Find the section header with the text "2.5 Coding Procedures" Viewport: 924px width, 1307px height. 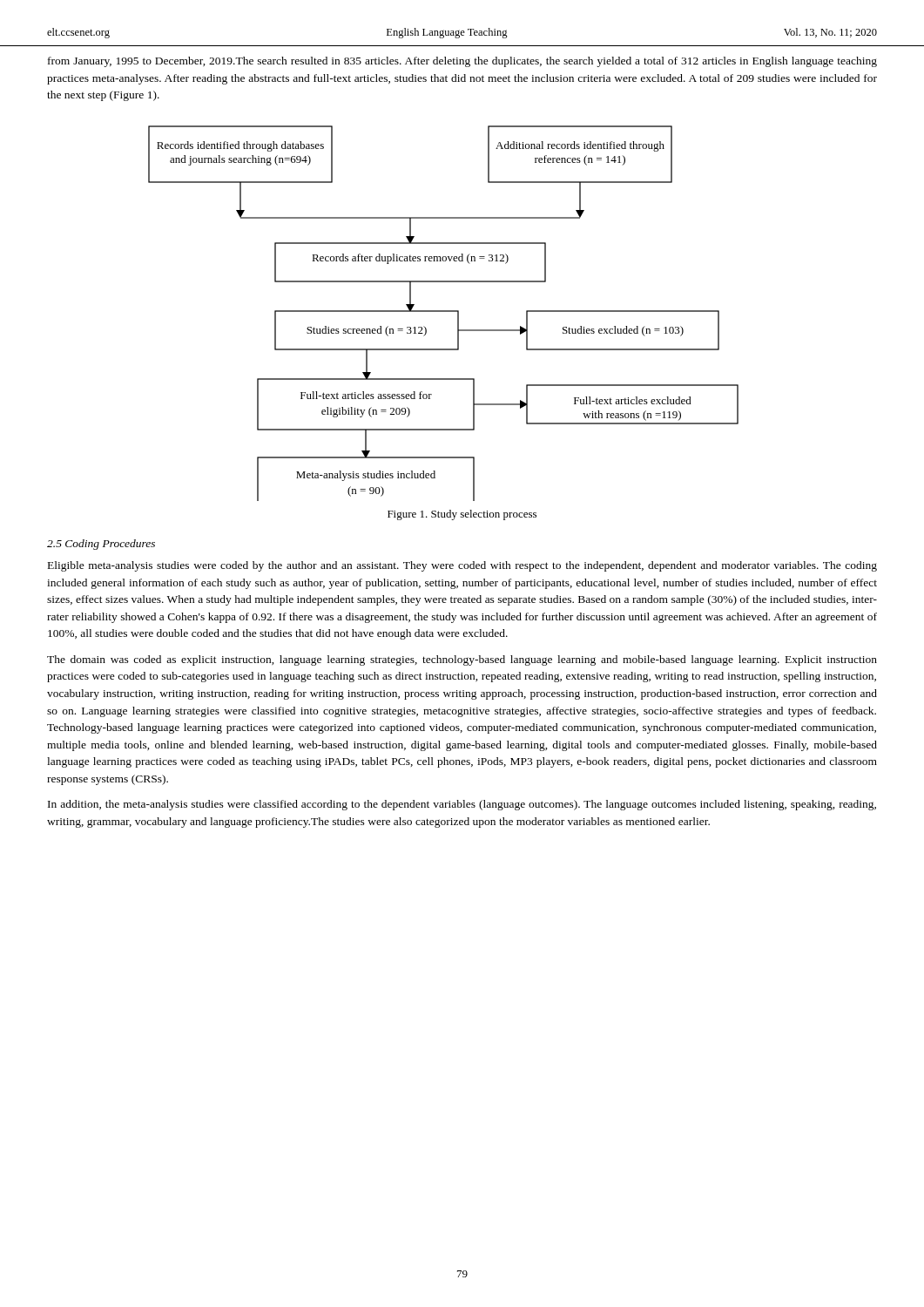(x=101, y=543)
